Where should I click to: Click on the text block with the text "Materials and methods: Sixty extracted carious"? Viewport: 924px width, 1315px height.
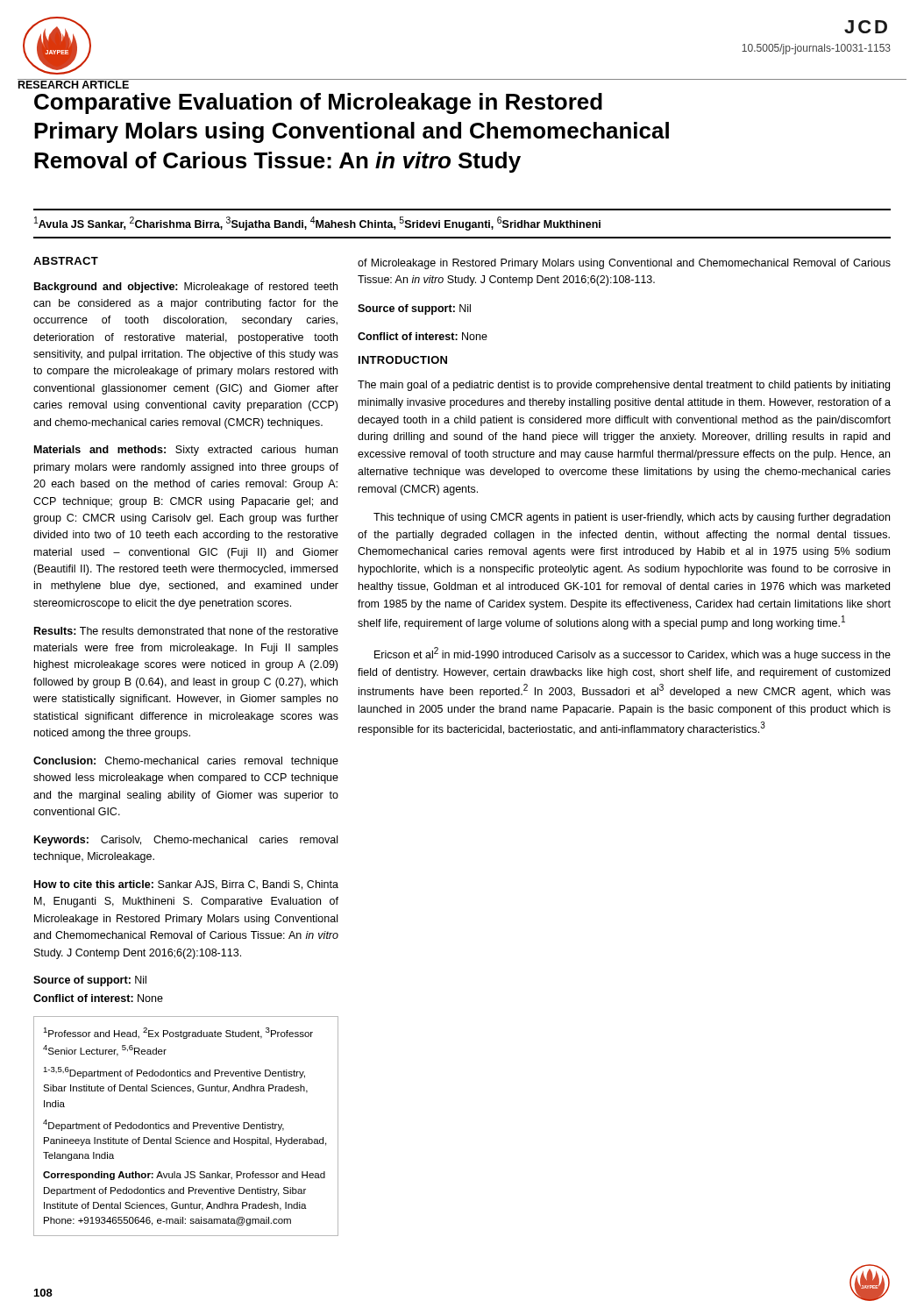coord(186,527)
